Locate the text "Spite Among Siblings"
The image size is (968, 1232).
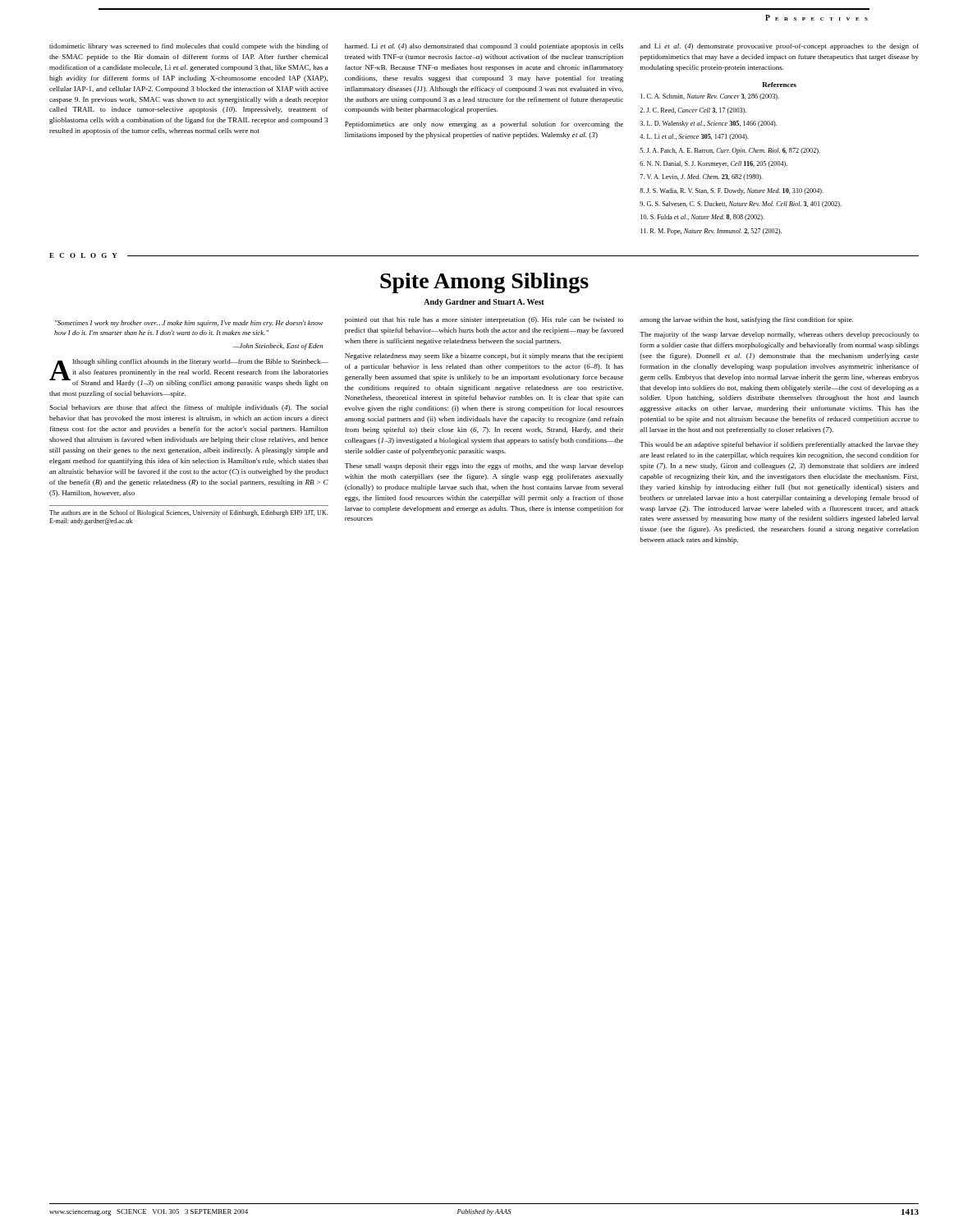484,280
